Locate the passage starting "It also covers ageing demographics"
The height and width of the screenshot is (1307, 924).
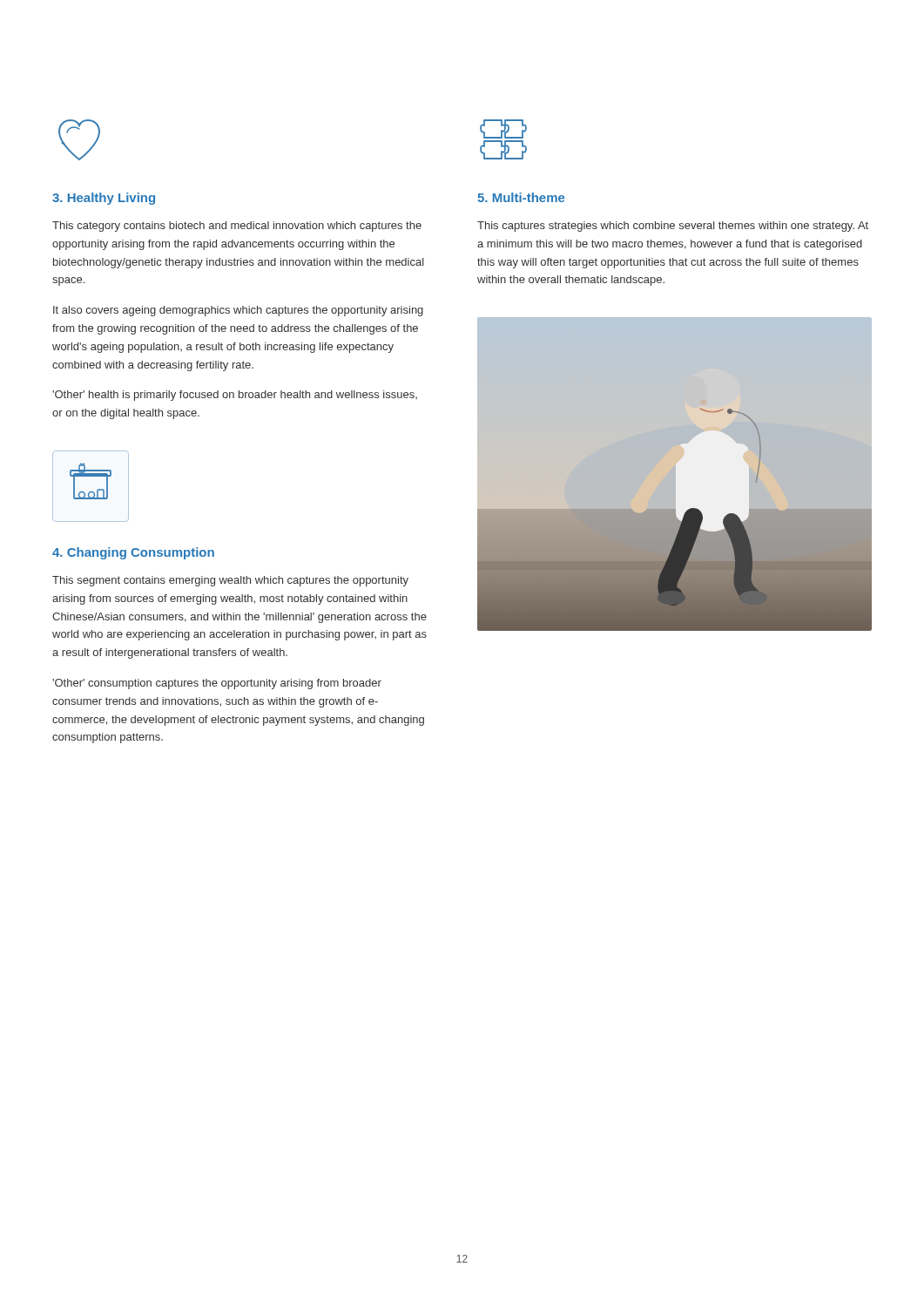(x=238, y=337)
